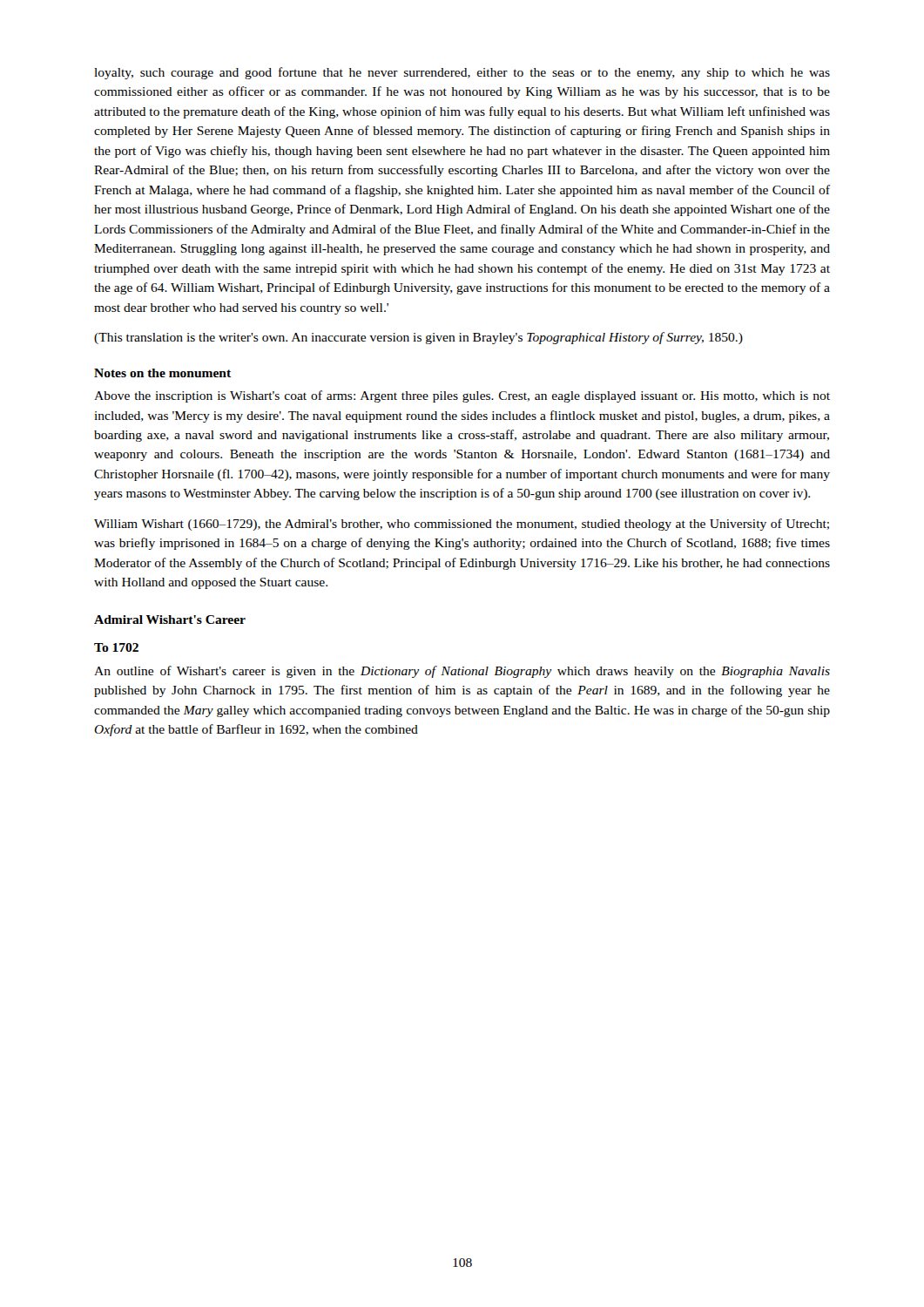924x1307 pixels.
Task: Select the passage starting "William Wishart (1660–1729), the Admiral's"
Action: tap(462, 553)
